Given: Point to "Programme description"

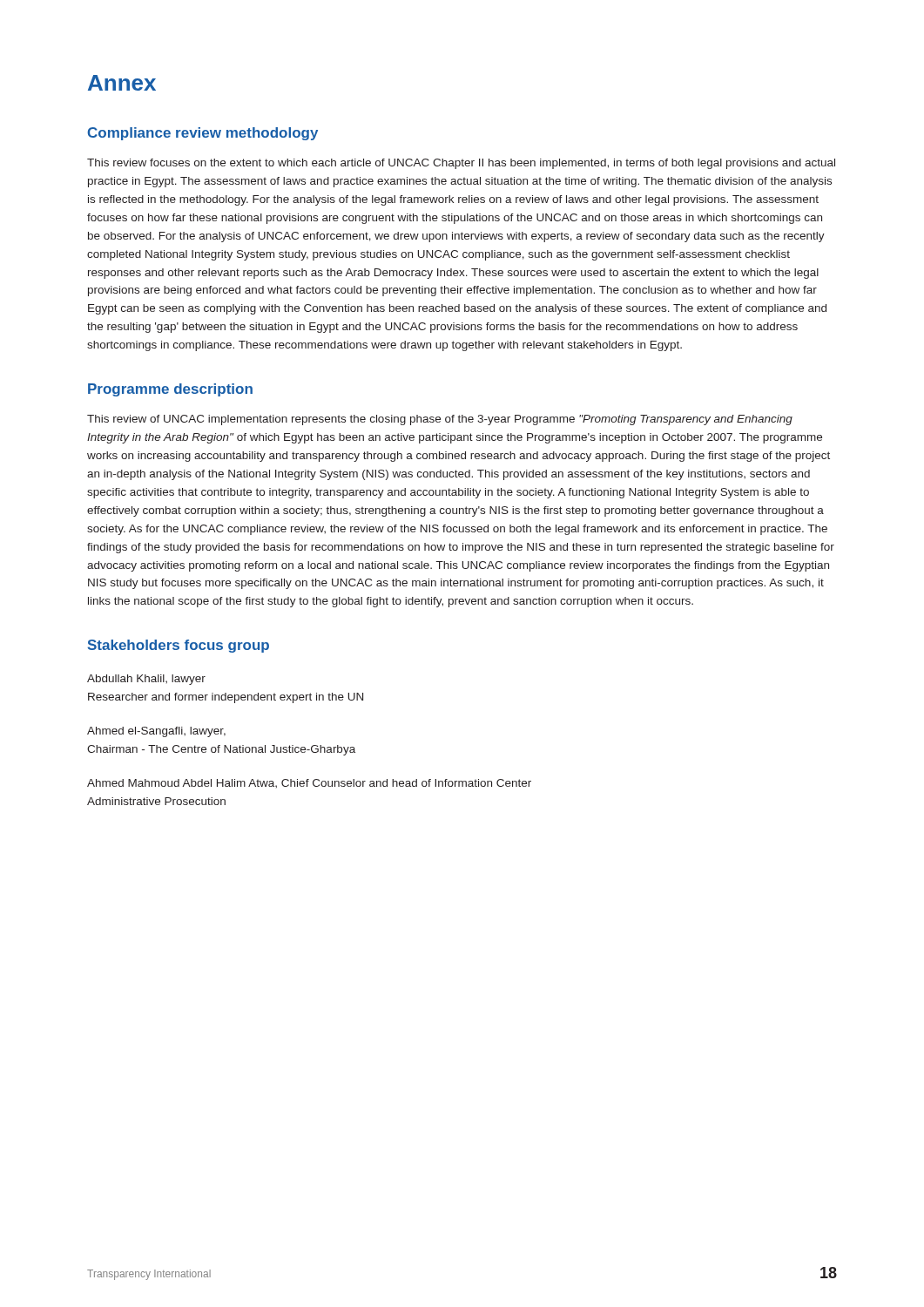Looking at the screenshot, I should tap(170, 389).
